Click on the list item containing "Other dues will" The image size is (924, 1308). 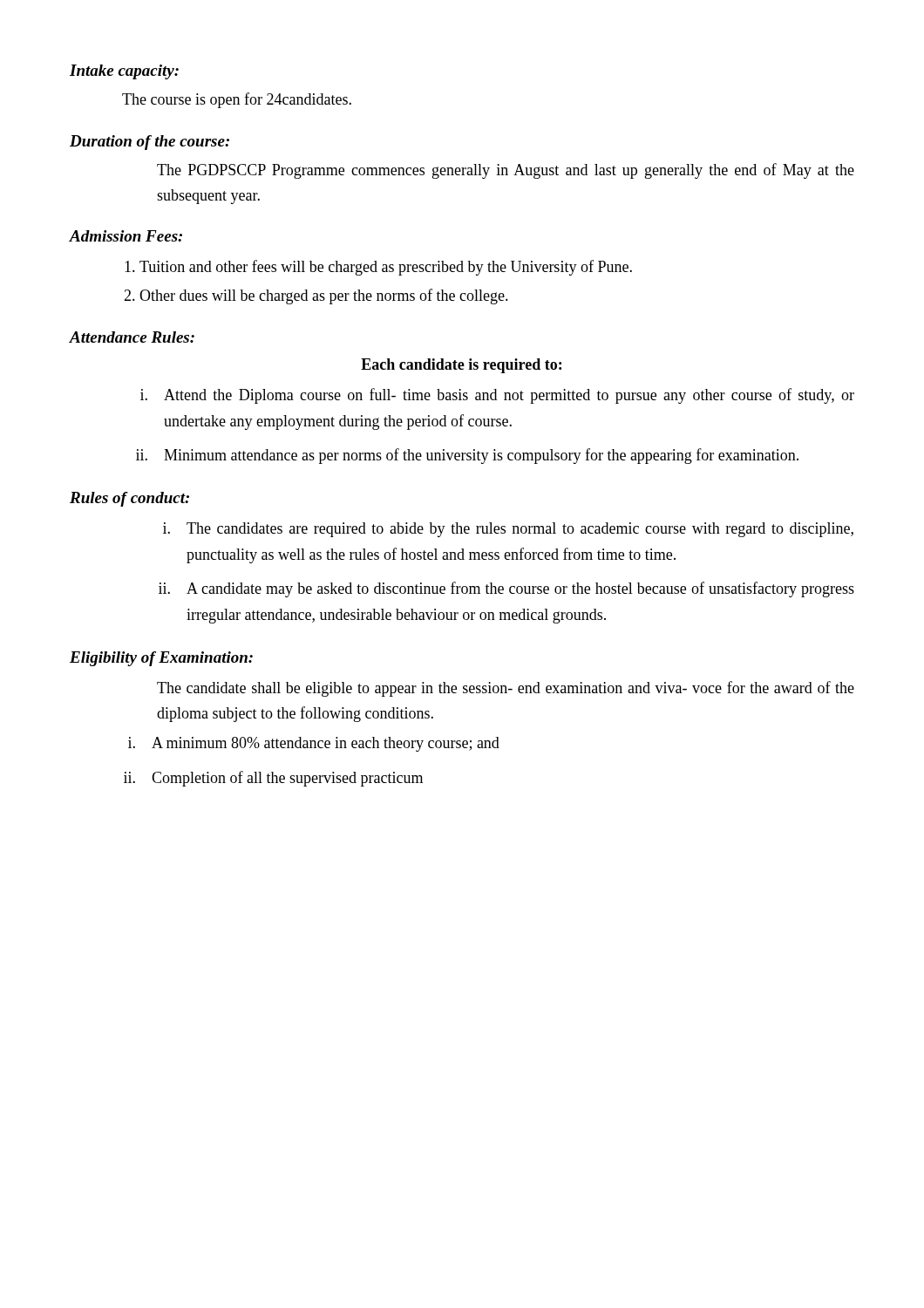pyautogui.click(x=488, y=296)
